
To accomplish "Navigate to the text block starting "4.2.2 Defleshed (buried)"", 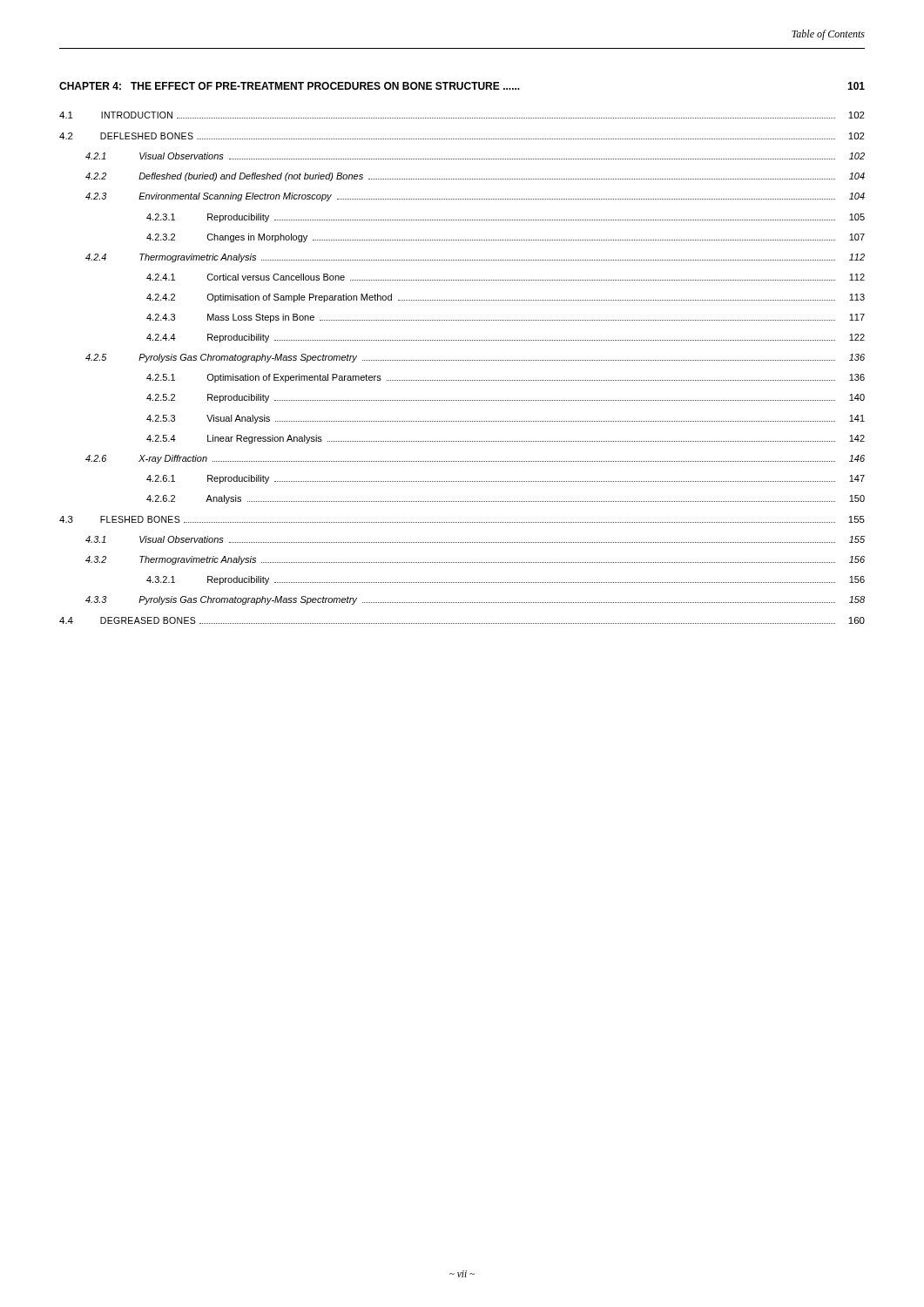I will coord(475,177).
